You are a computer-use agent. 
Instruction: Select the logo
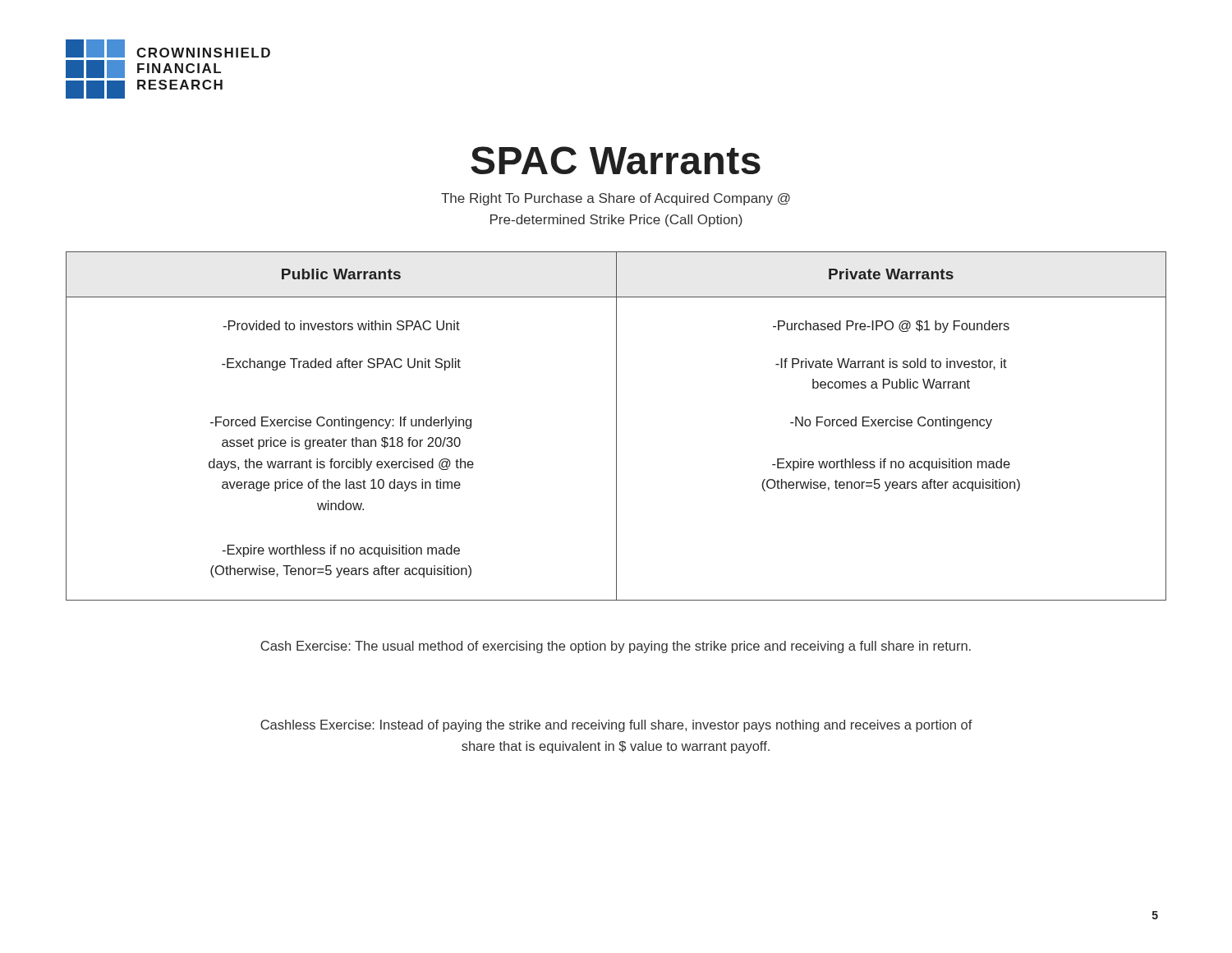(x=169, y=69)
